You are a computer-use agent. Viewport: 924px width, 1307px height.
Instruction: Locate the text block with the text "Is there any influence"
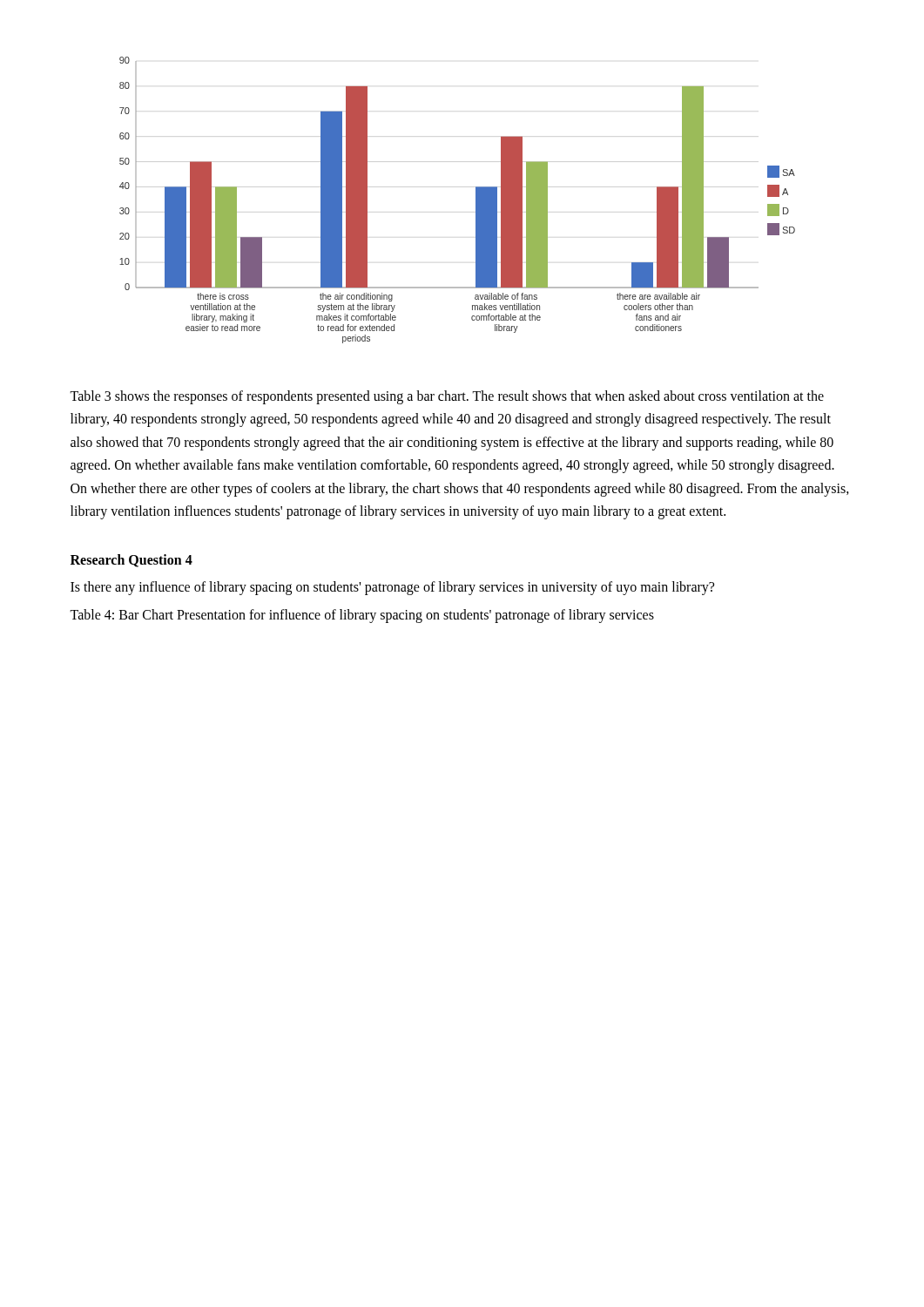tap(393, 587)
